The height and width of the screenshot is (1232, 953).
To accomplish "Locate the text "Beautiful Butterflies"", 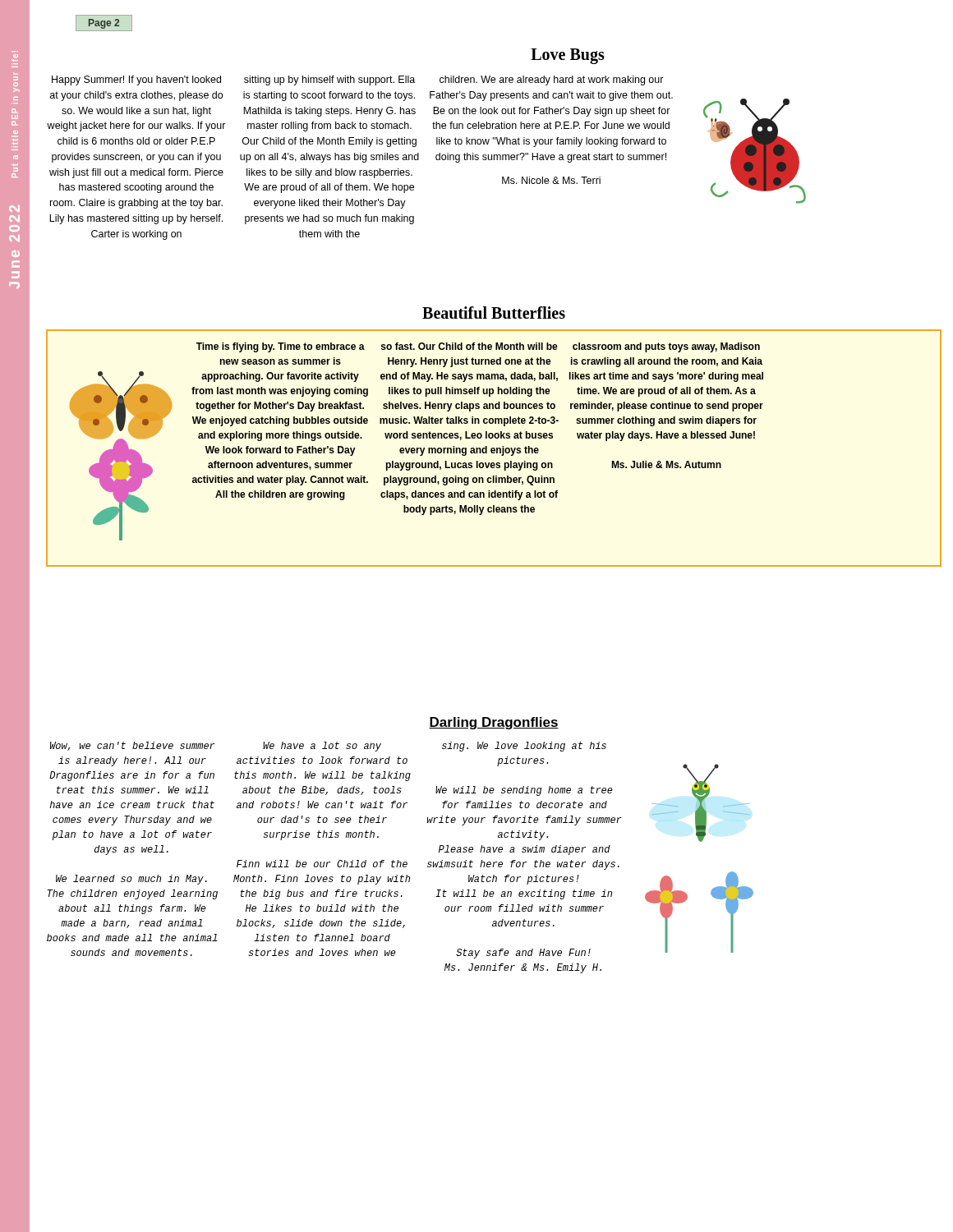I will click(494, 313).
